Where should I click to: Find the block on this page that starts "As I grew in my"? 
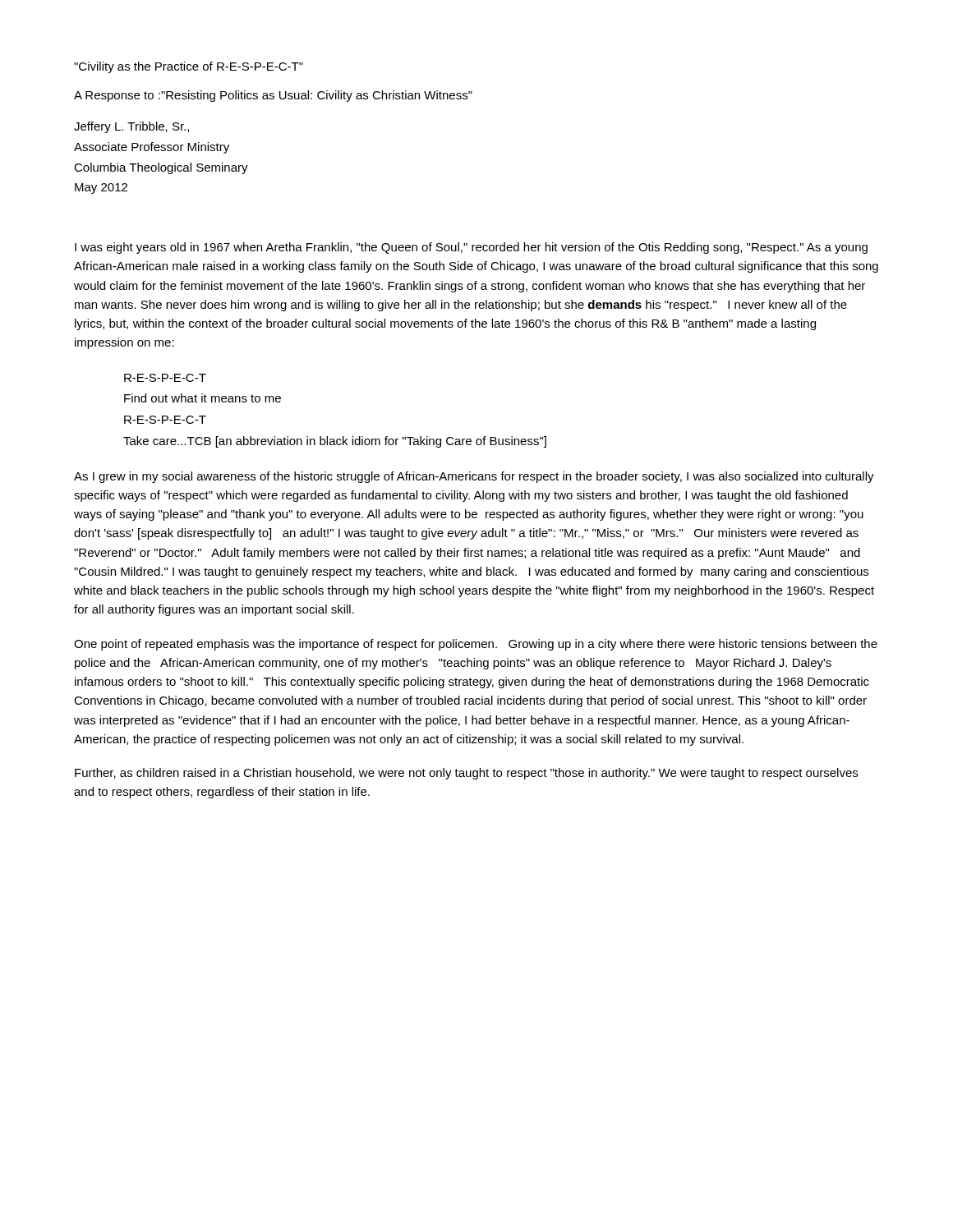click(474, 543)
